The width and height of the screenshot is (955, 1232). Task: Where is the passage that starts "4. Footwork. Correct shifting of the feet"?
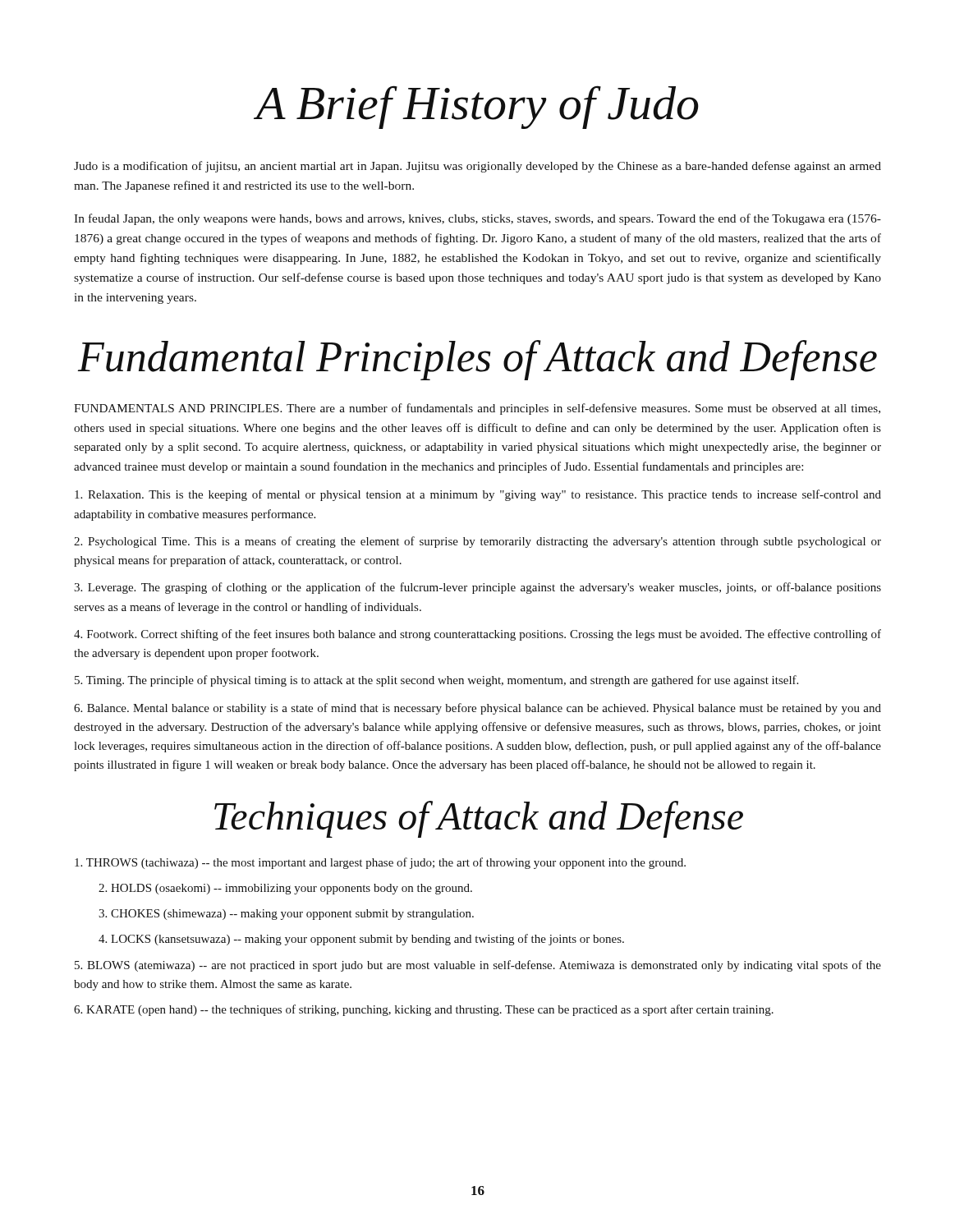click(478, 643)
